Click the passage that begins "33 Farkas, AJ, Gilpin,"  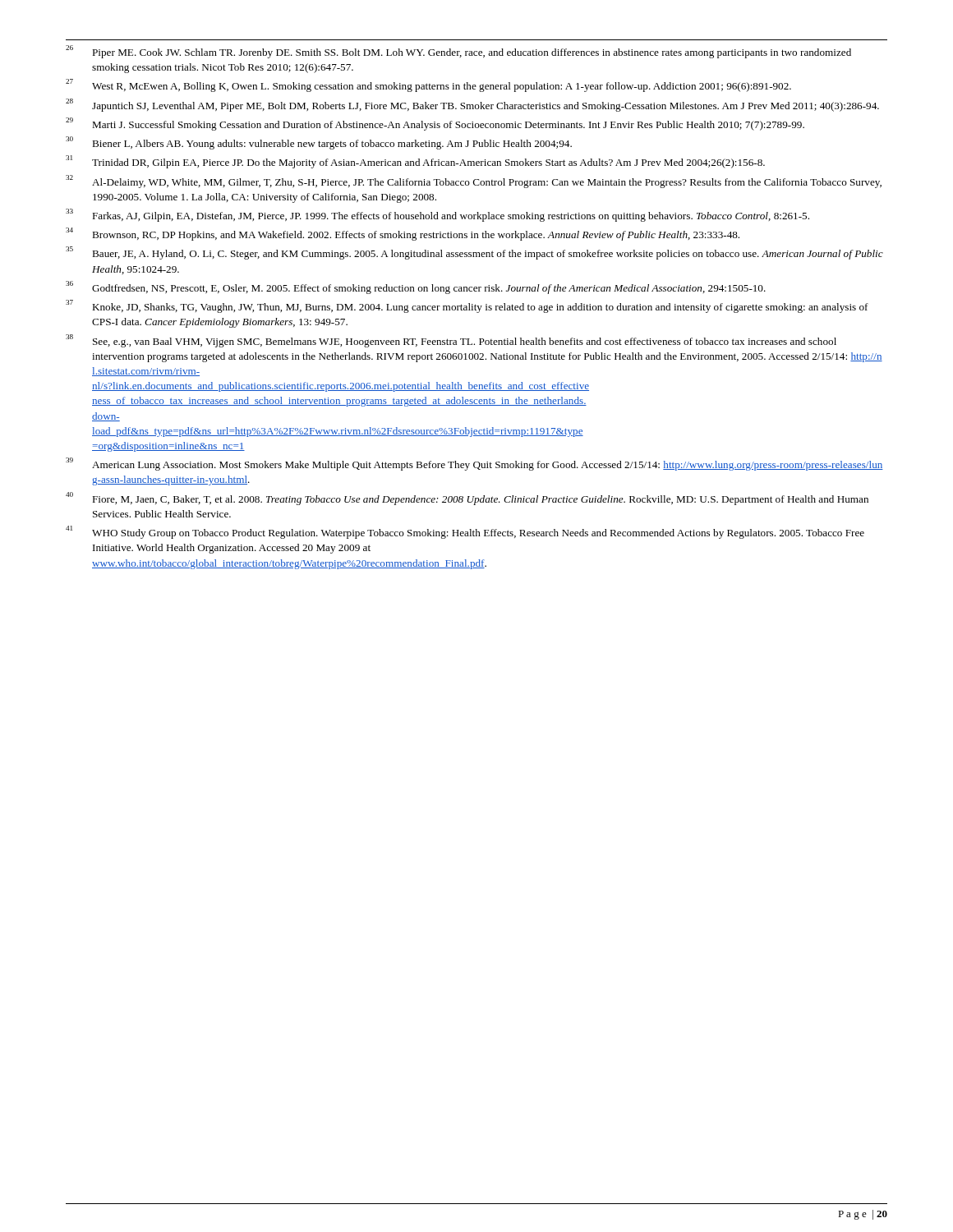pyautogui.click(x=476, y=216)
